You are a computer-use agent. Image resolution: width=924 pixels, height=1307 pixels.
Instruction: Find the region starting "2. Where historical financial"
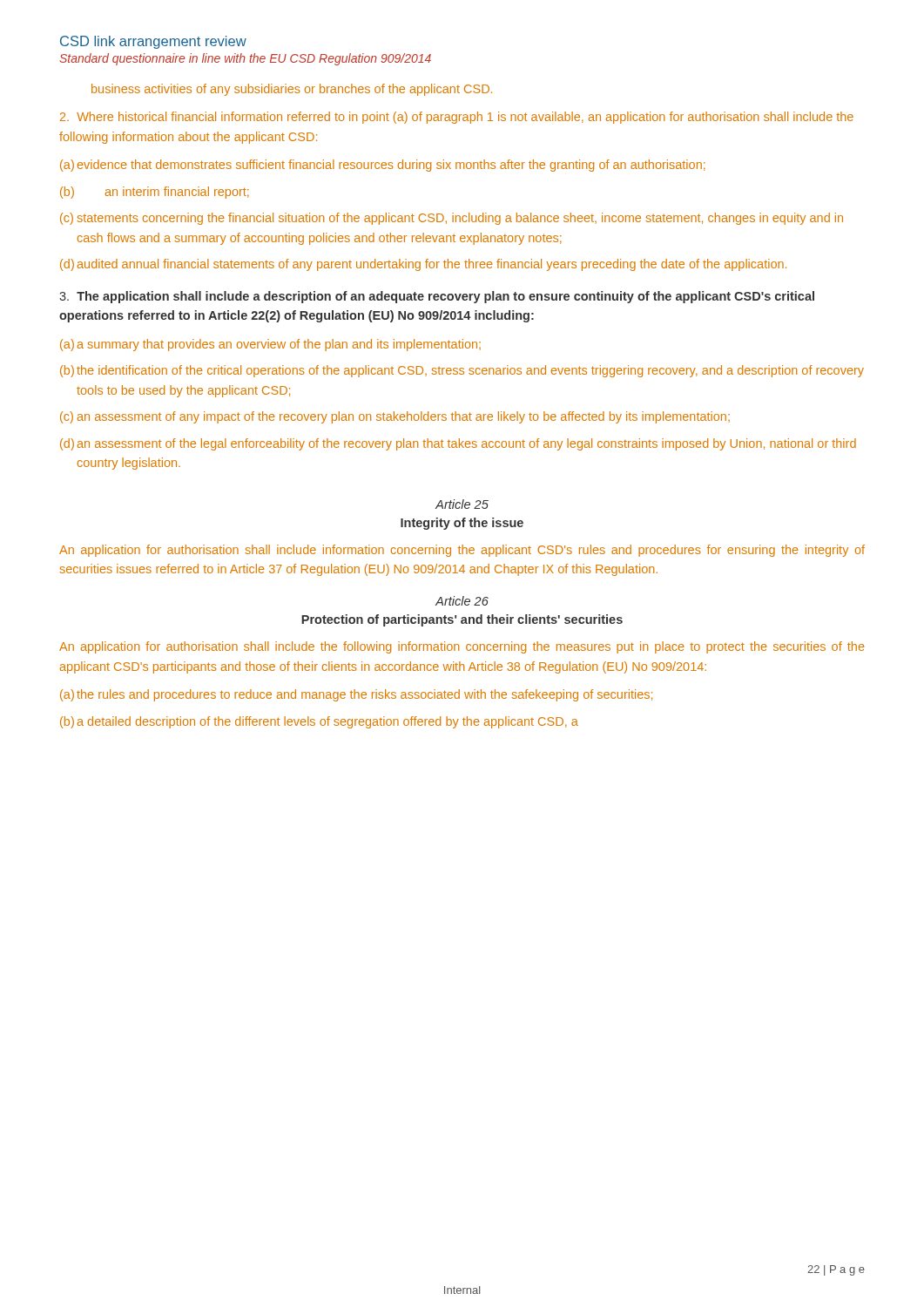click(457, 127)
